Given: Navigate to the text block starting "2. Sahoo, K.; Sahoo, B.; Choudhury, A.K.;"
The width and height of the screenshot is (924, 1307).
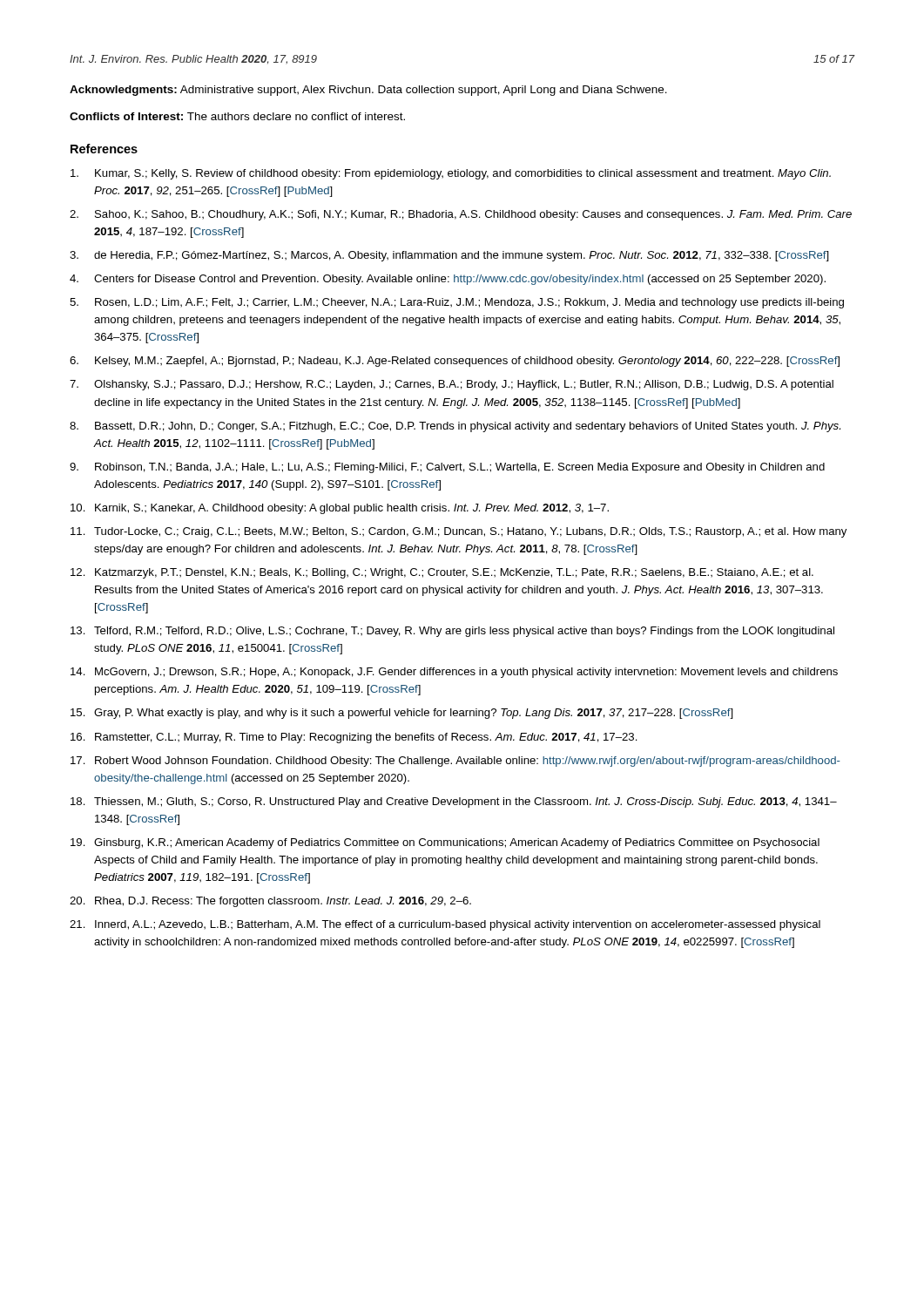Looking at the screenshot, I should pos(462,223).
